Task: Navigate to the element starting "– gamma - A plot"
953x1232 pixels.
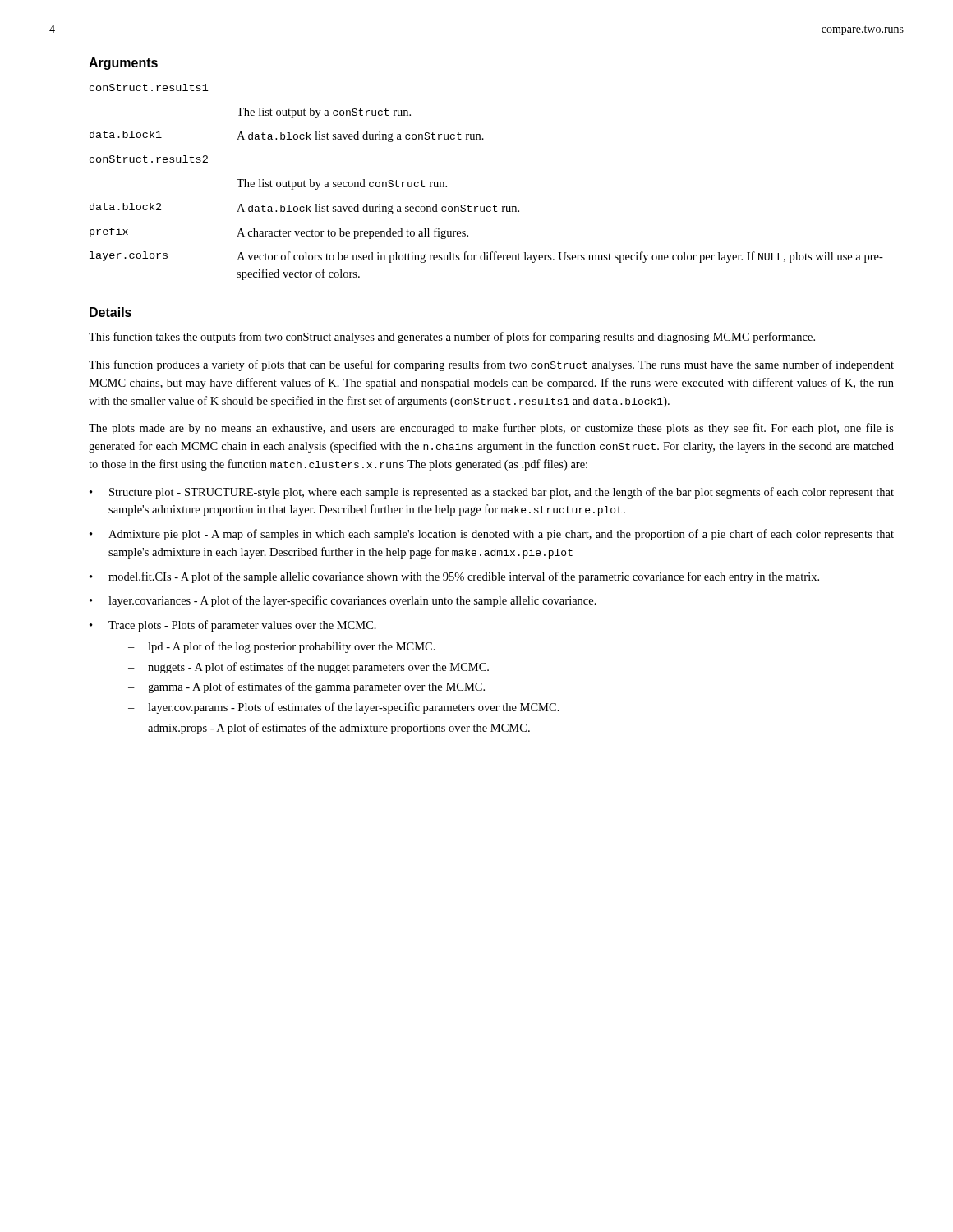Action: coord(307,688)
